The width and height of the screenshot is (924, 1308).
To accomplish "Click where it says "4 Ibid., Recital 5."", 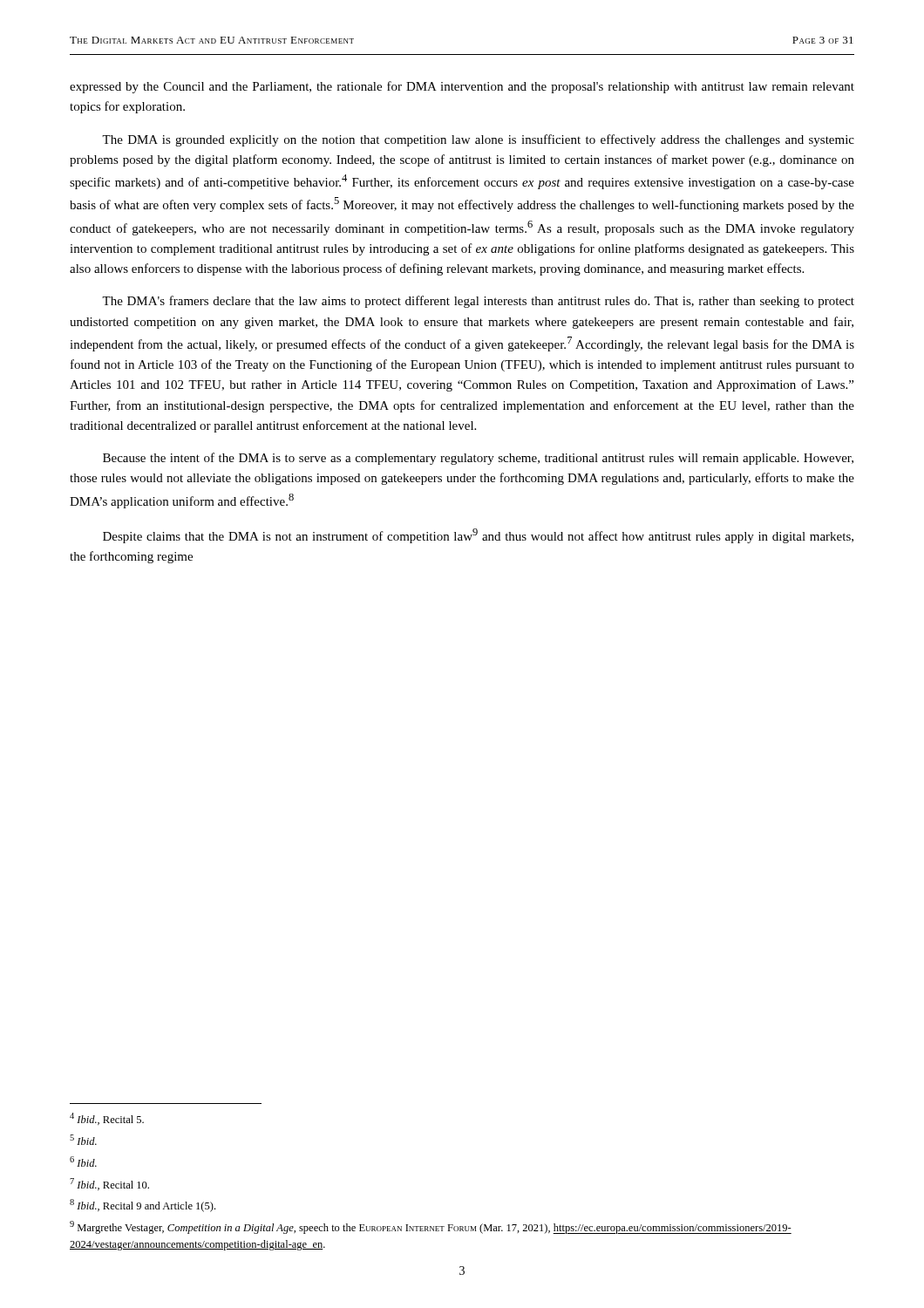I will coord(107,1118).
